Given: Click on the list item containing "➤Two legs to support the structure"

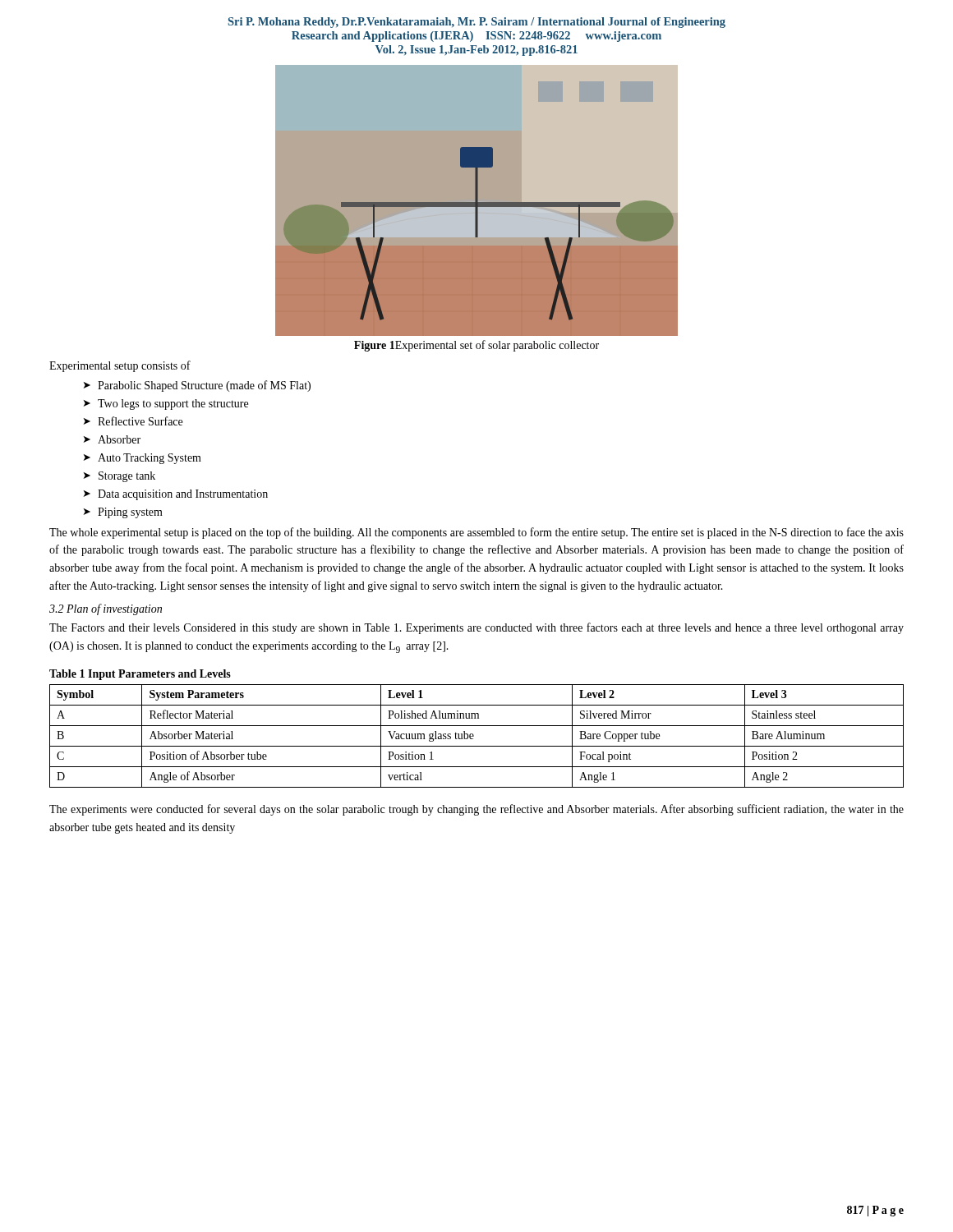Looking at the screenshot, I should [165, 403].
